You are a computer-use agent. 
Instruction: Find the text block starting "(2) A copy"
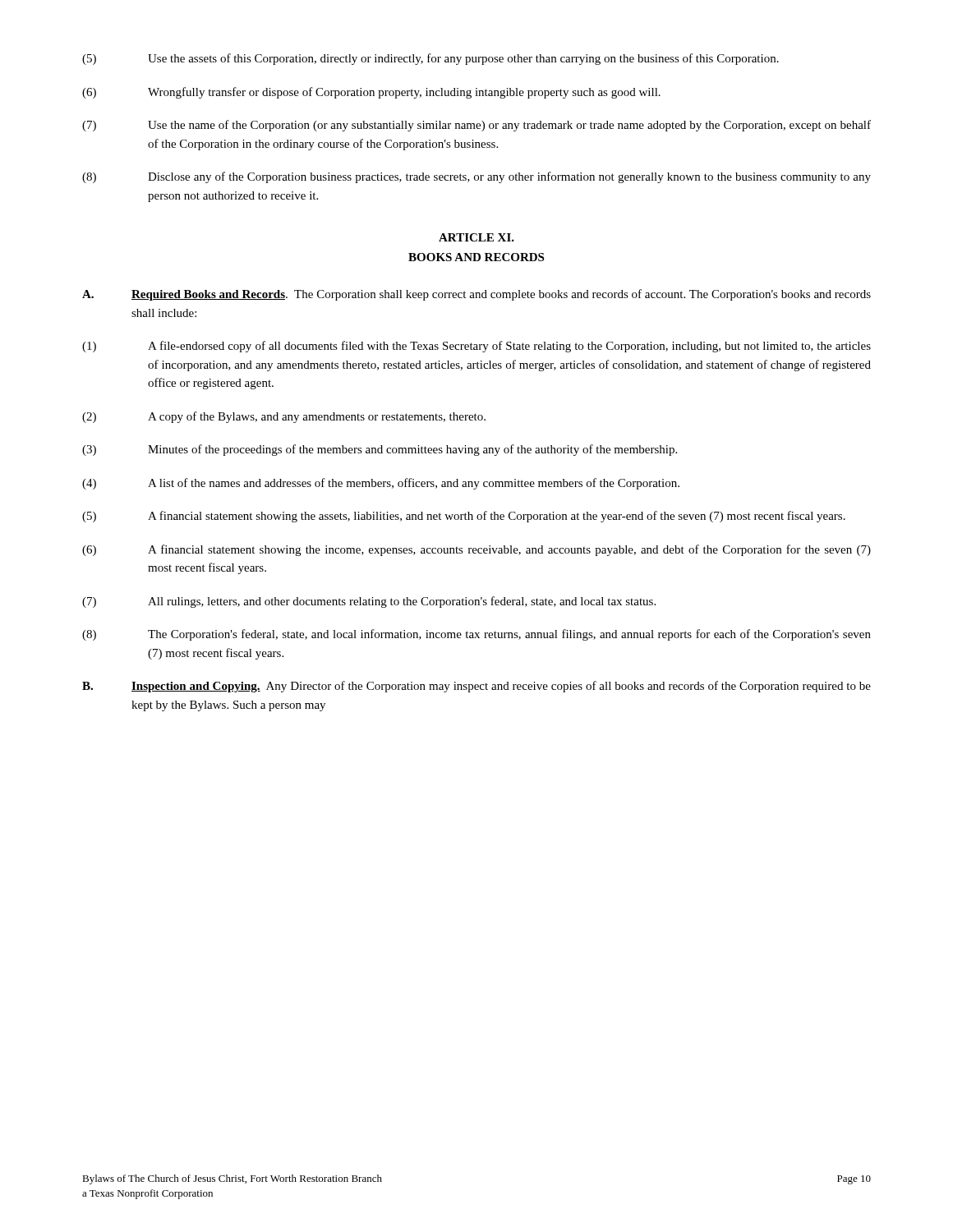(x=476, y=416)
